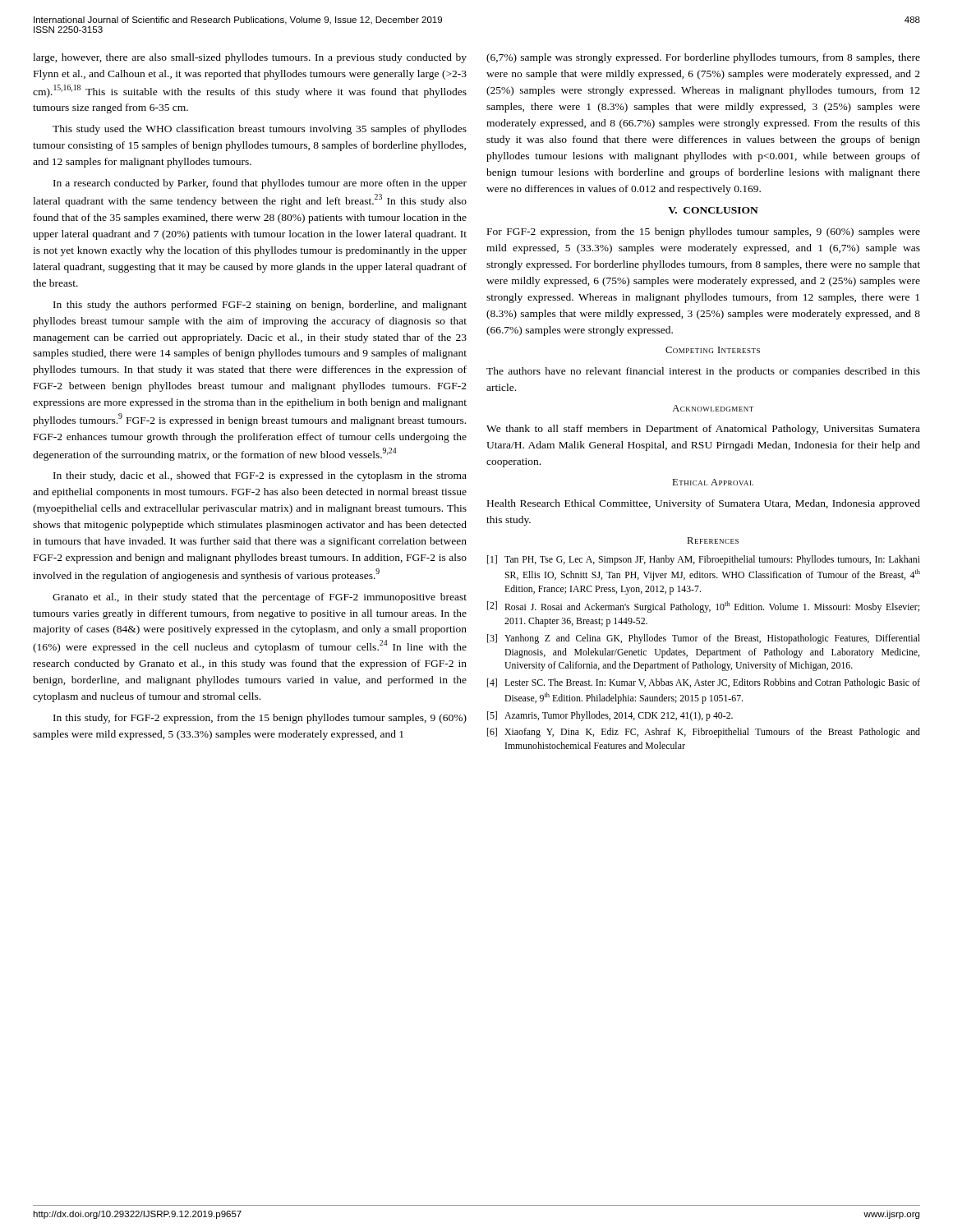Click on the region starting "Ethical Approval"
953x1232 pixels.
pyautogui.click(x=703, y=483)
